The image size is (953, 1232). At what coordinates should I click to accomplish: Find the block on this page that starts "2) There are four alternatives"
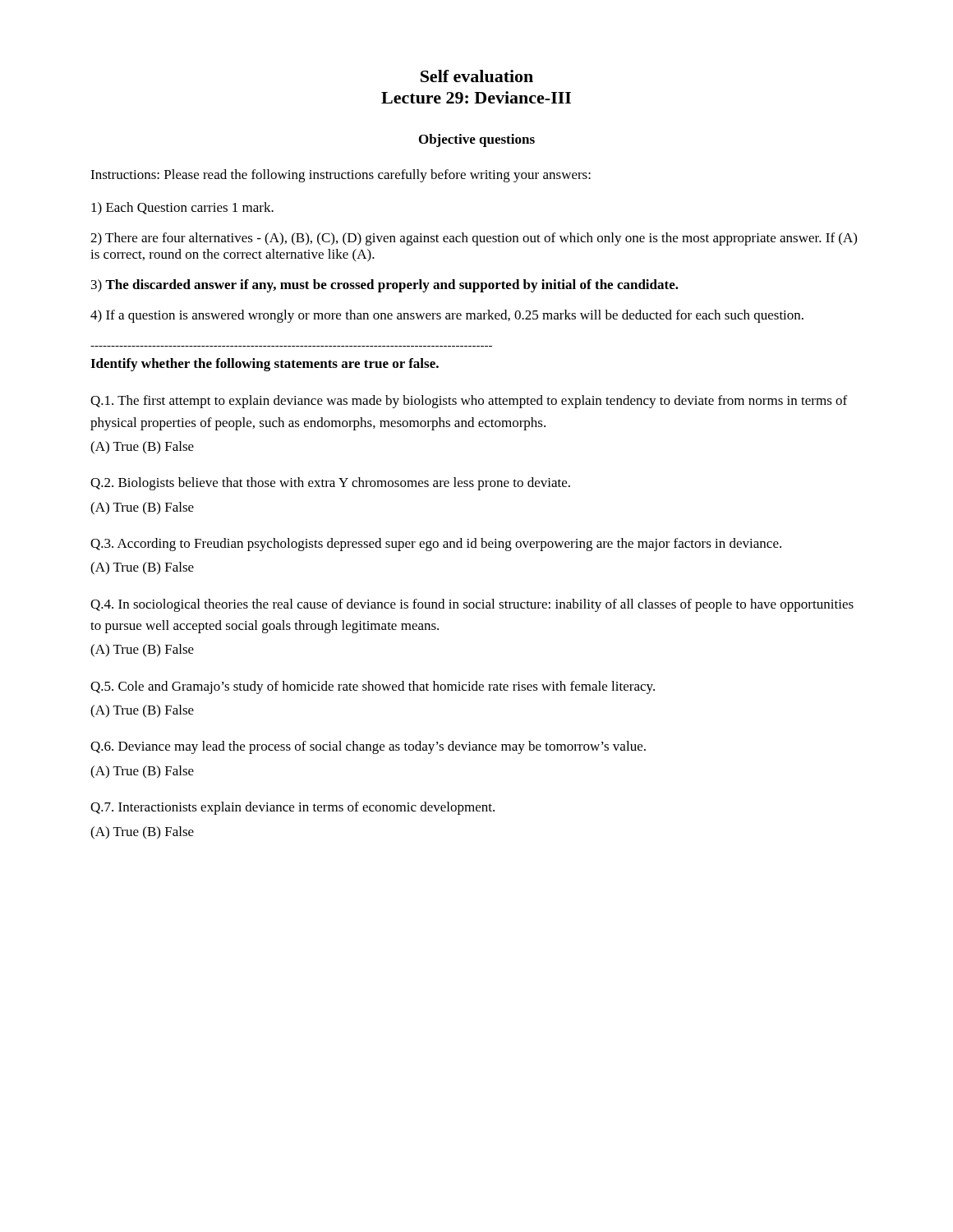476,247
